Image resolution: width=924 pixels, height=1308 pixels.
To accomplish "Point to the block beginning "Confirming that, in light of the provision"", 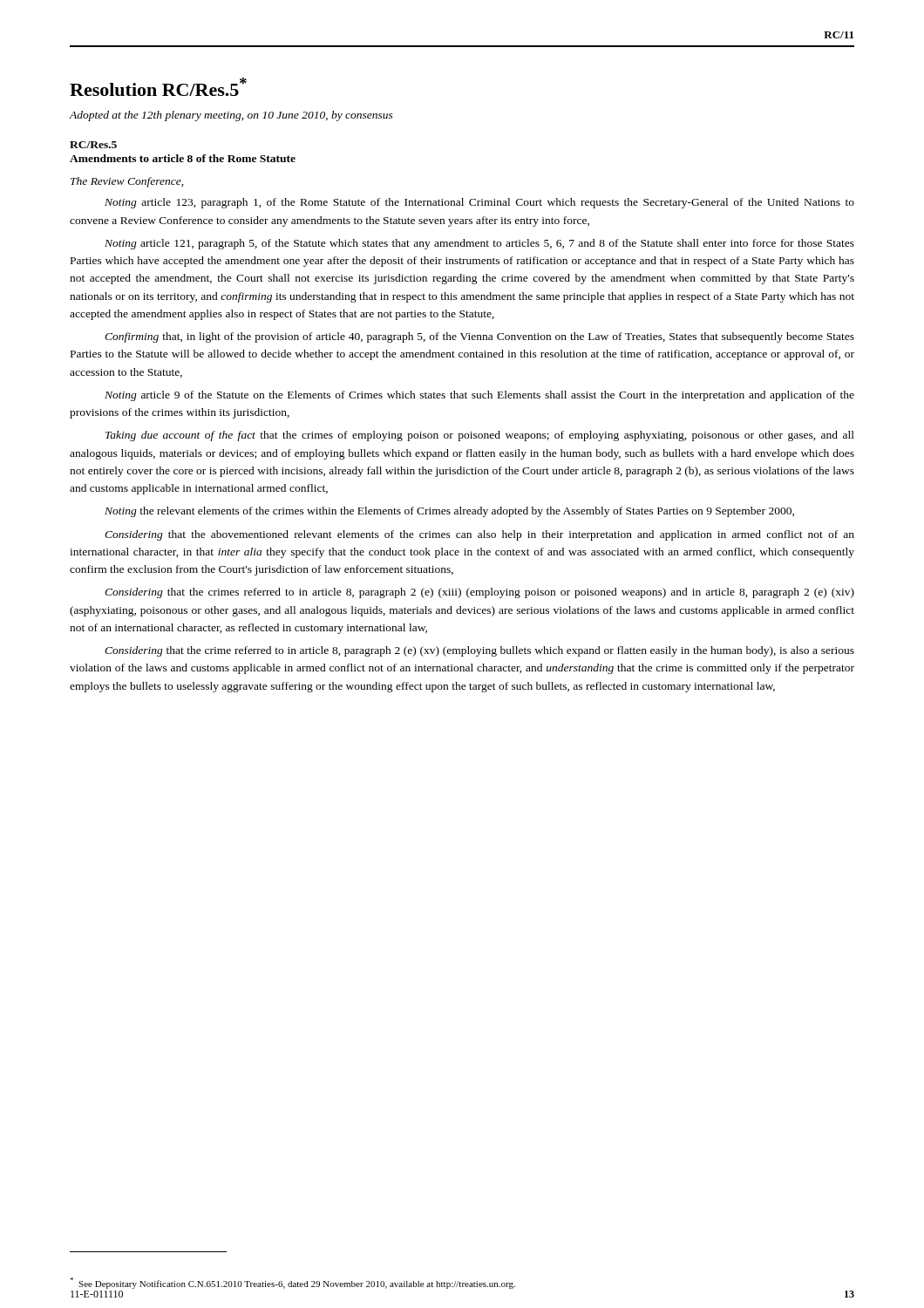I will click(x=462, y=354).
